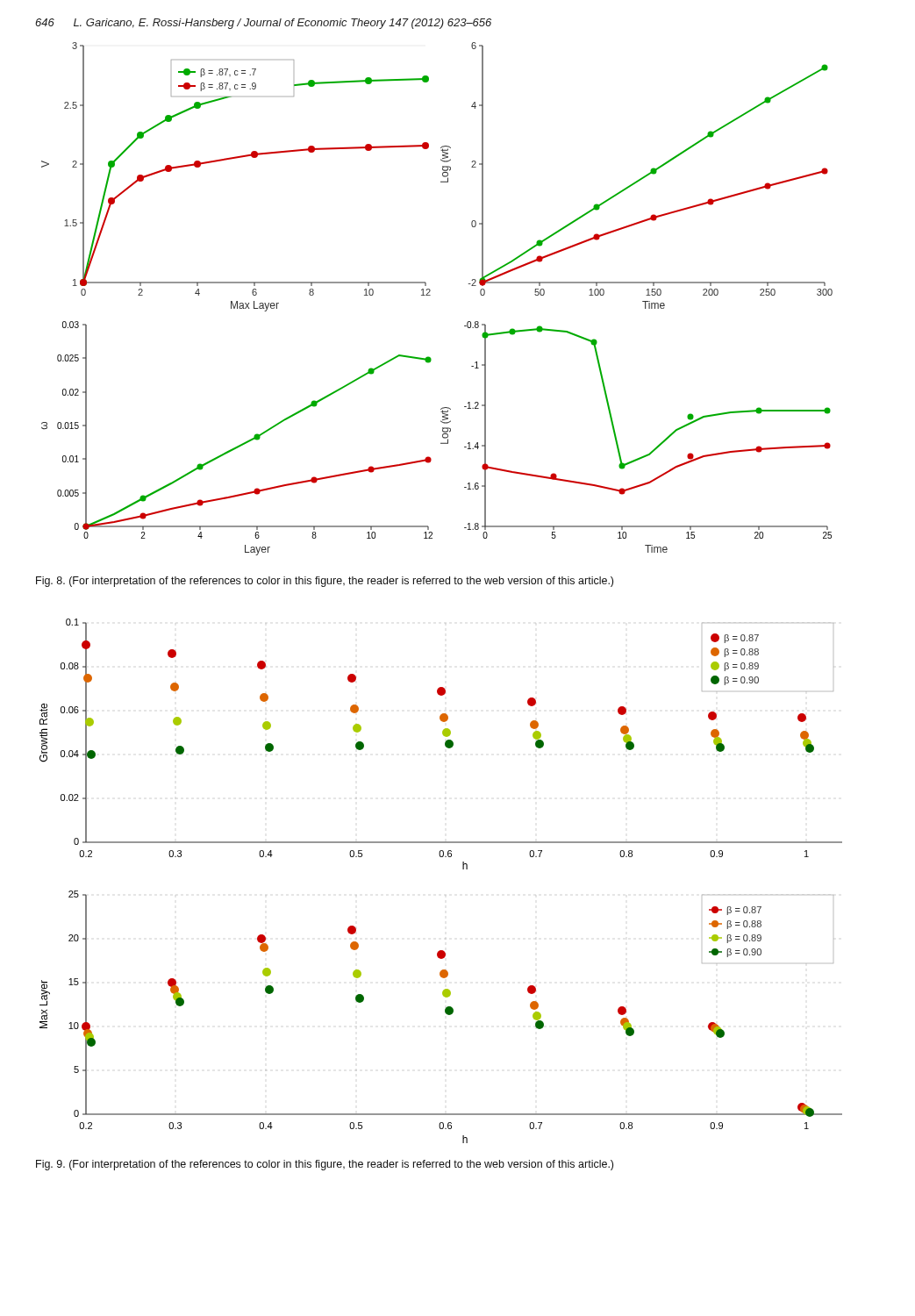The image size is (915, 1316).
Task: Click on the caption that says "Fig. 9. (For"
Action: [x=325, y=1164]
